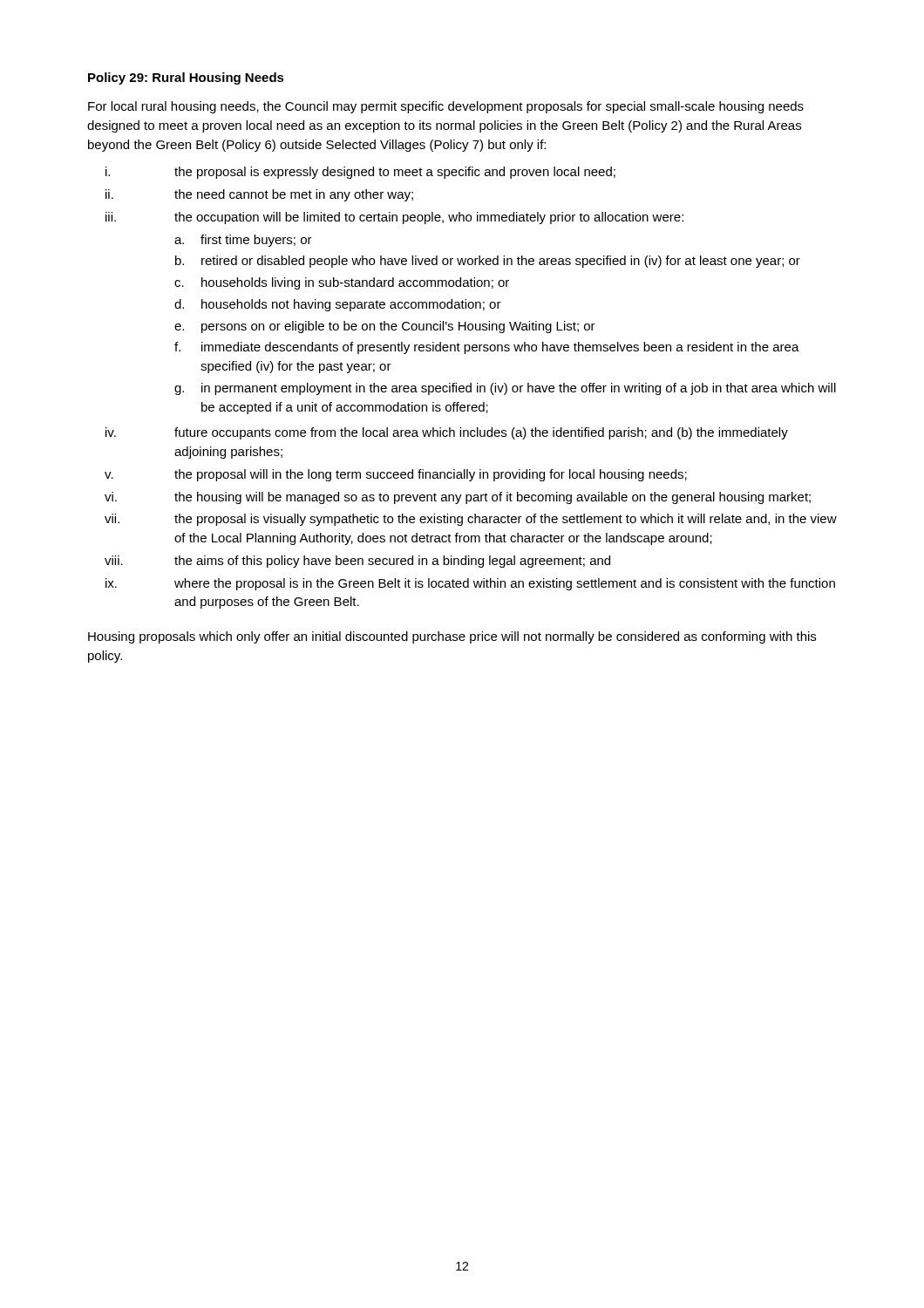Image resolution: width=924 pixels, height=1308 pixels.
Task: Select the block starting "ix. where the"
Action: tap(462, 592)
